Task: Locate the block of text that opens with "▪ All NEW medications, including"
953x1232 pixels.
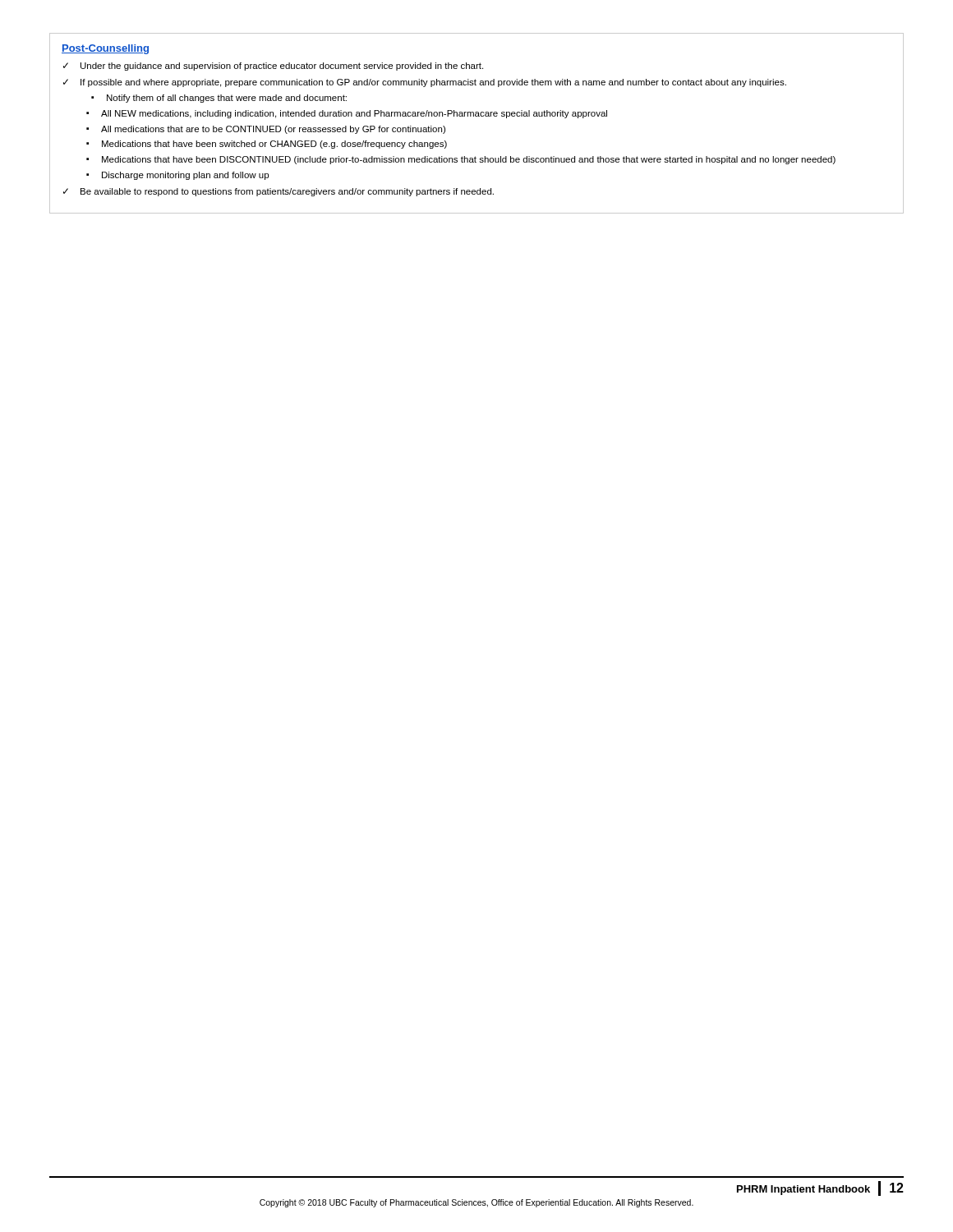Action: coord(347,114)
